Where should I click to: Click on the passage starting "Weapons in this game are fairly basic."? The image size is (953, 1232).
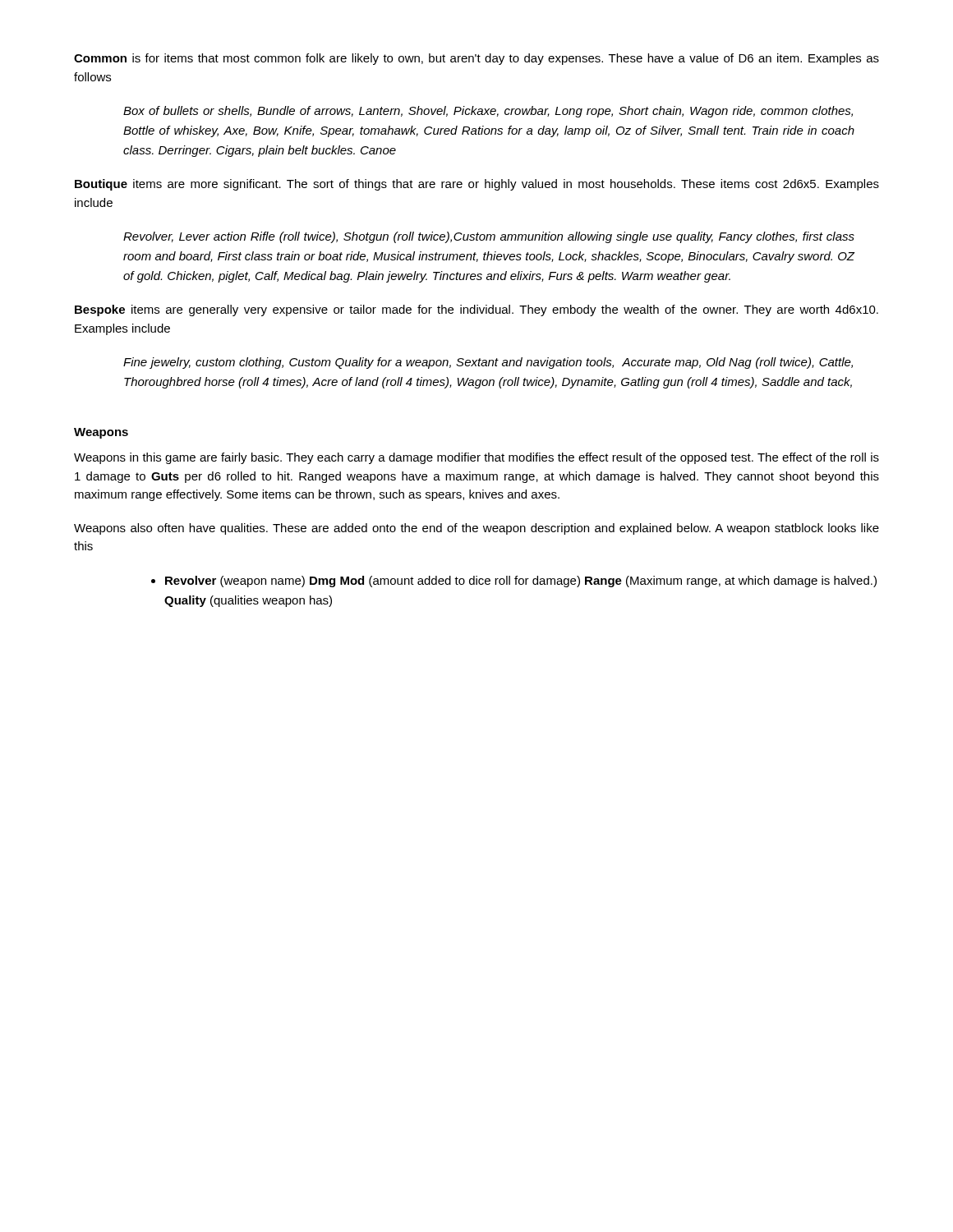[x=476, y=476]
